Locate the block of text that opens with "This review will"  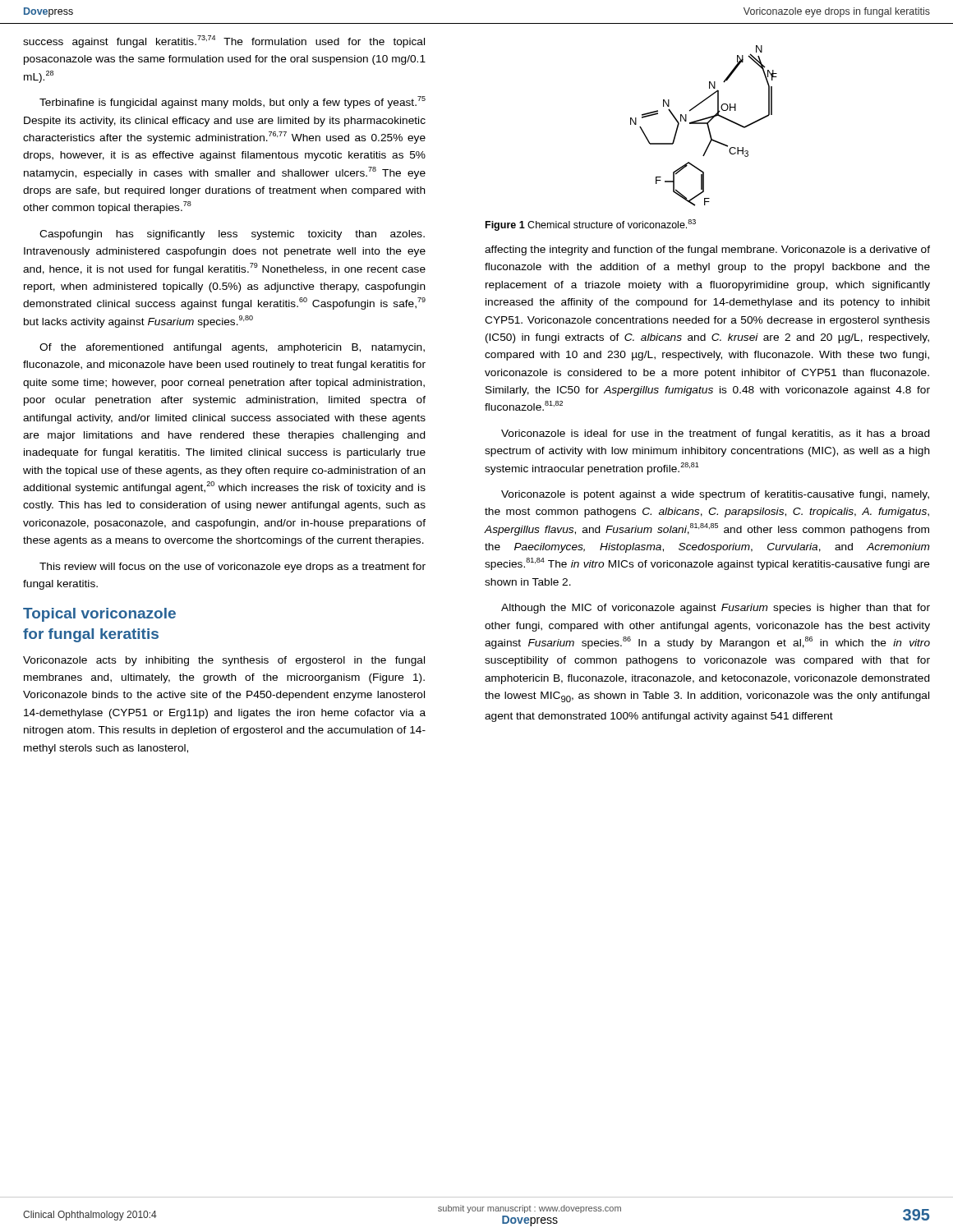[x=224, y=575]
